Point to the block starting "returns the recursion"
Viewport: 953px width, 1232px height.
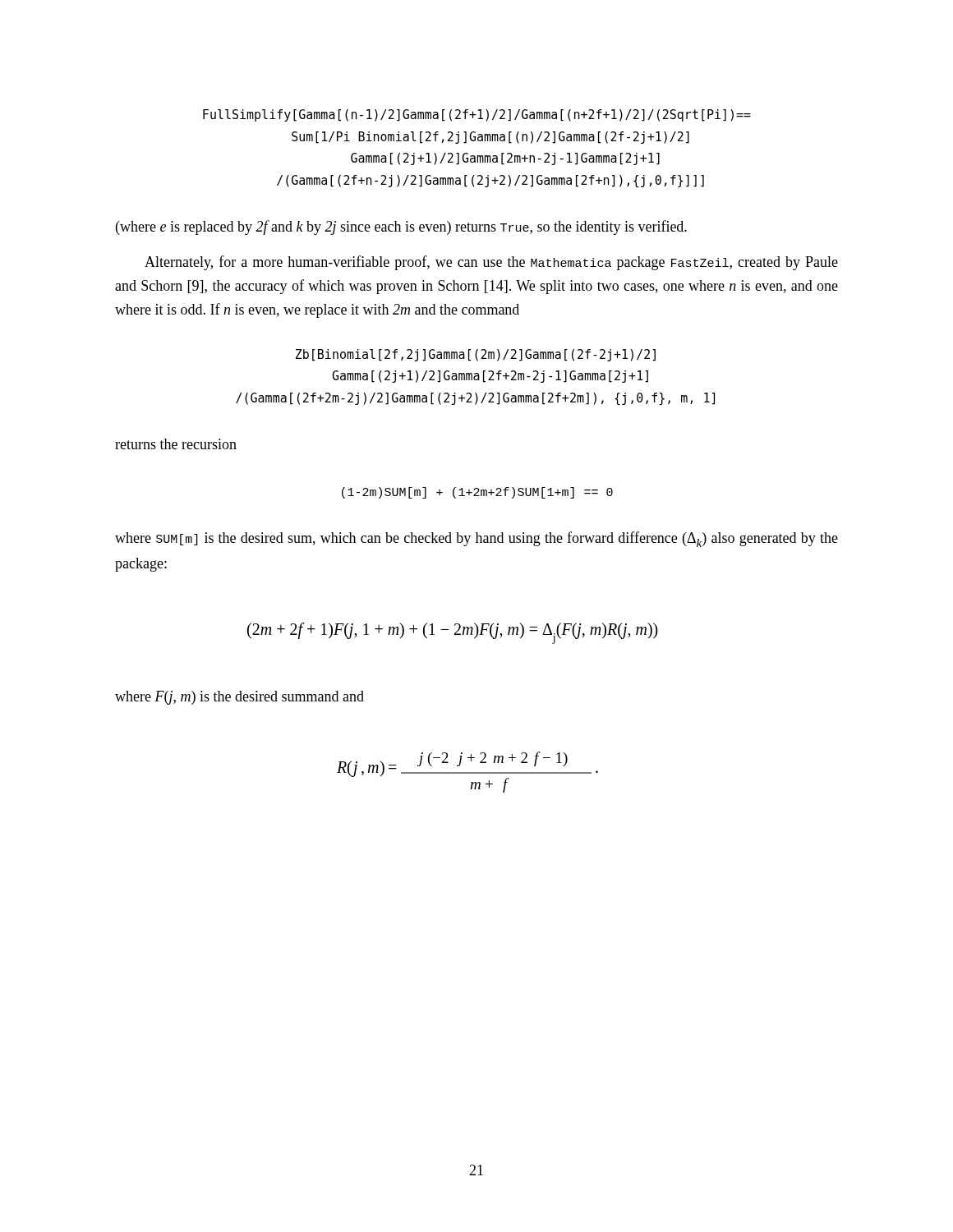(176, 444)
